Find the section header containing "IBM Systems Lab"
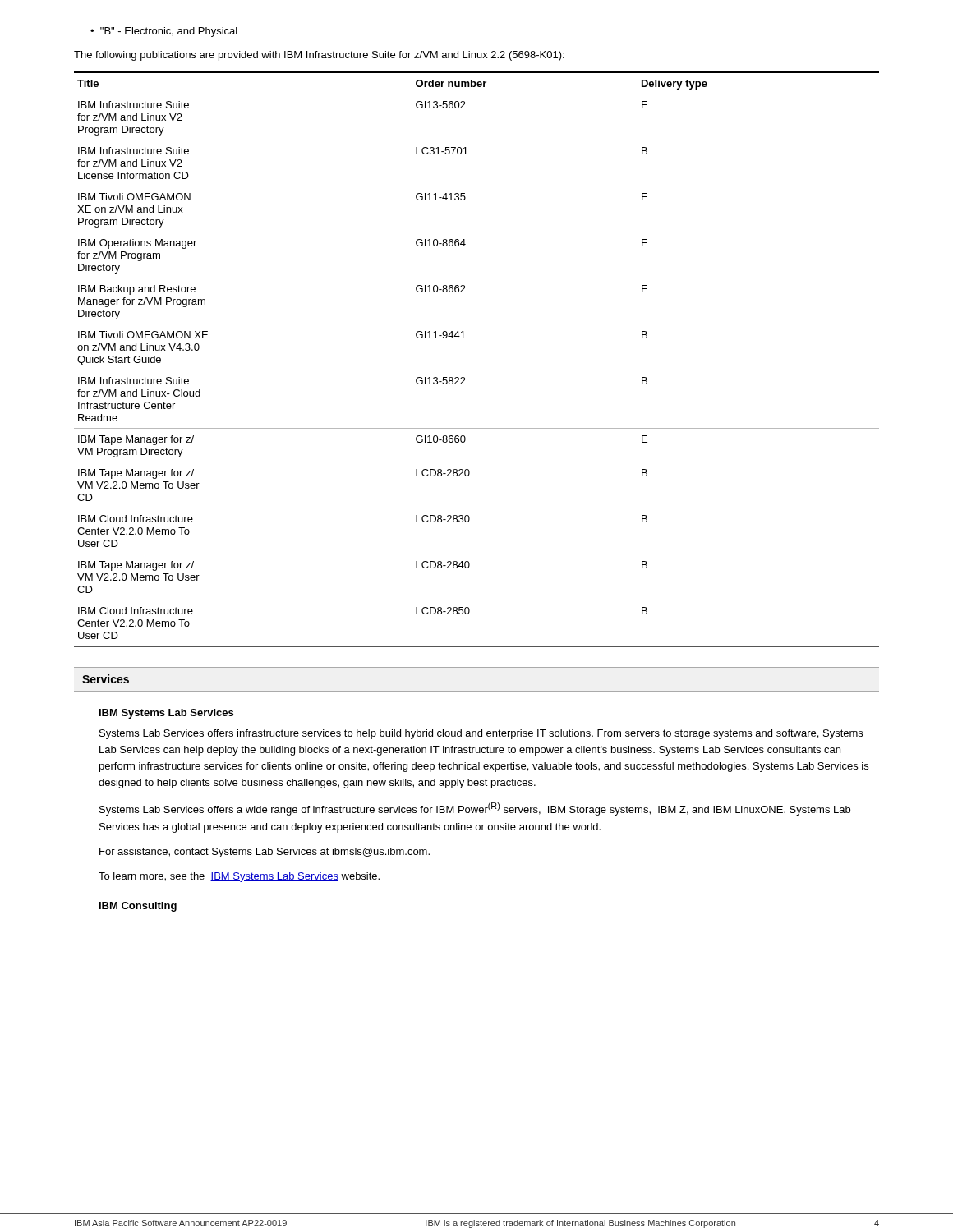953x1232 pixels. [x=166, y=712]
